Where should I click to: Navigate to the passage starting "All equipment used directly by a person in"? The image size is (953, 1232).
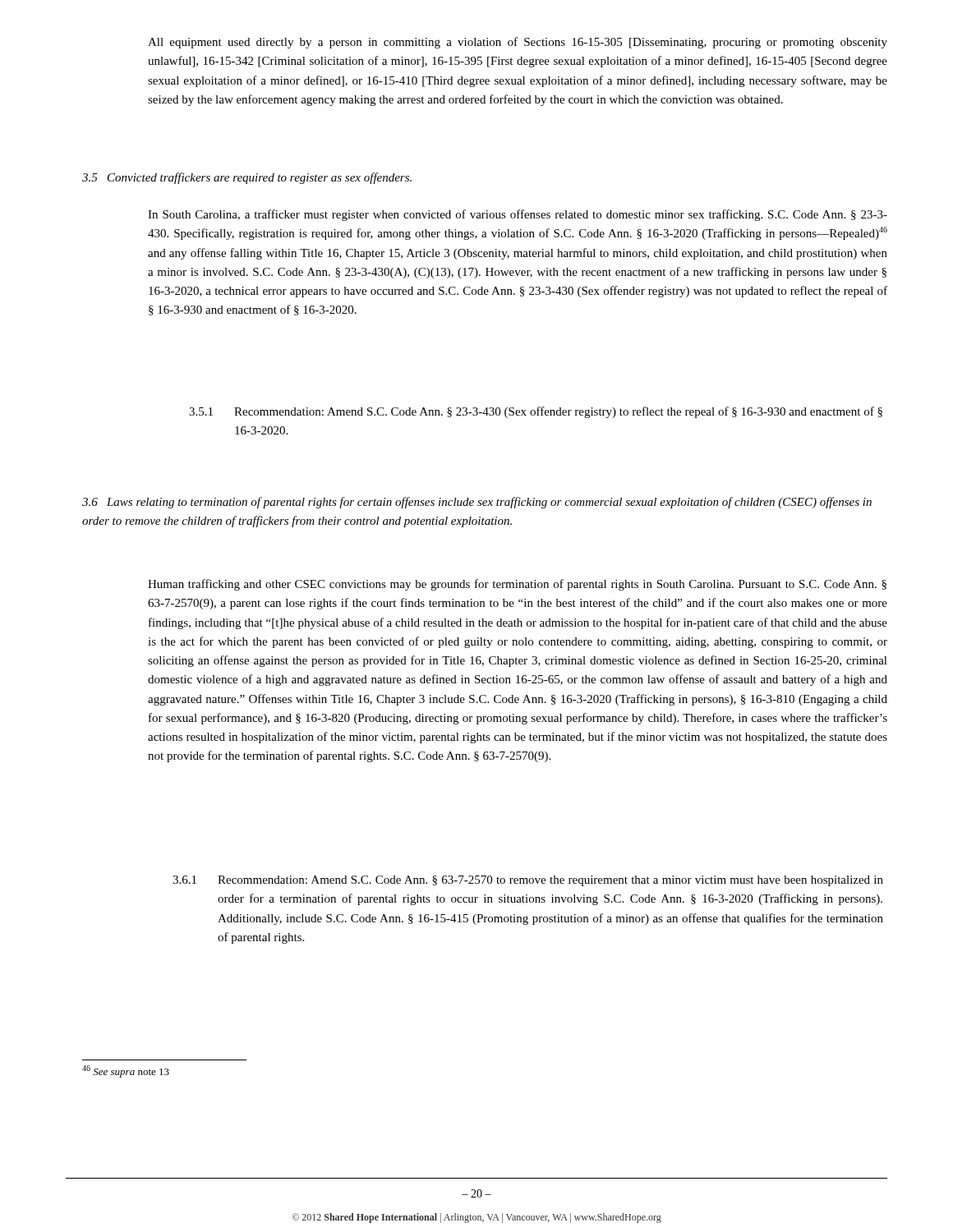pos(518,71)
